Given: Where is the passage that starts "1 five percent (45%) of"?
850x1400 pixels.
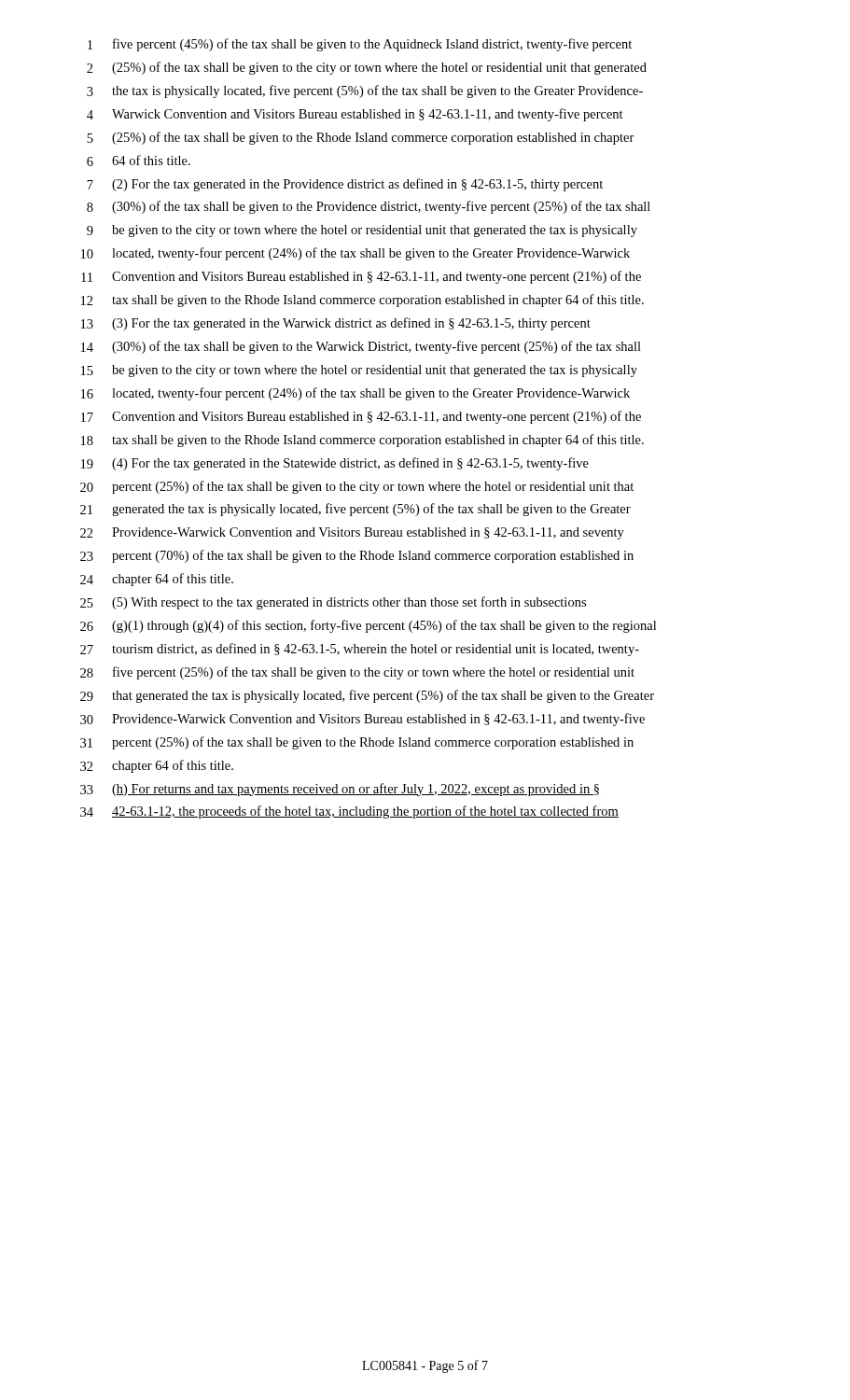Looking at the screenshot, I should click(425, 45).
